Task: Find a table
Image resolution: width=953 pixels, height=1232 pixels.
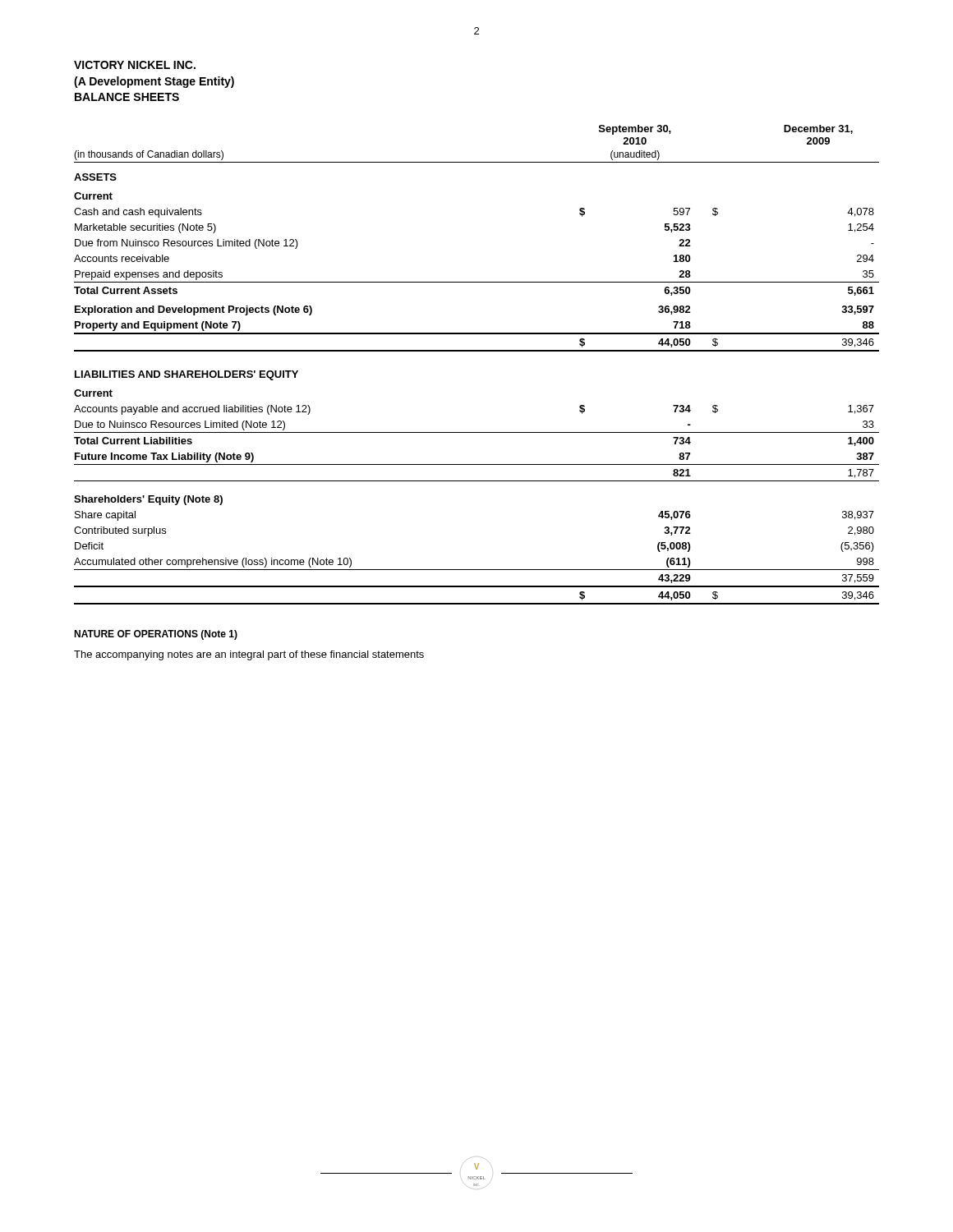Action: point(476,362)
